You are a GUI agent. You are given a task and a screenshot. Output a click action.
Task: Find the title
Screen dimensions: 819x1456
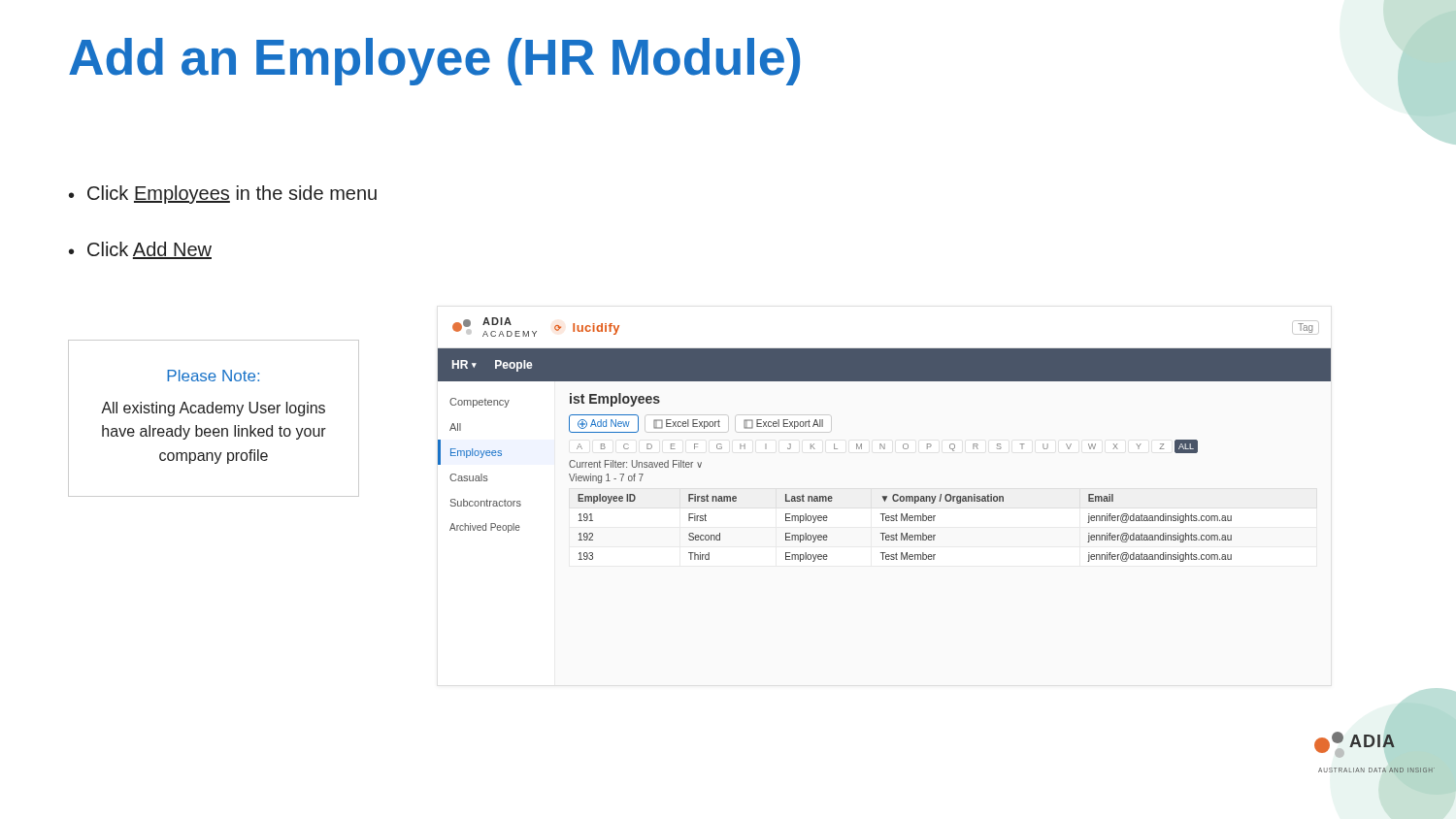coord(636,58)
